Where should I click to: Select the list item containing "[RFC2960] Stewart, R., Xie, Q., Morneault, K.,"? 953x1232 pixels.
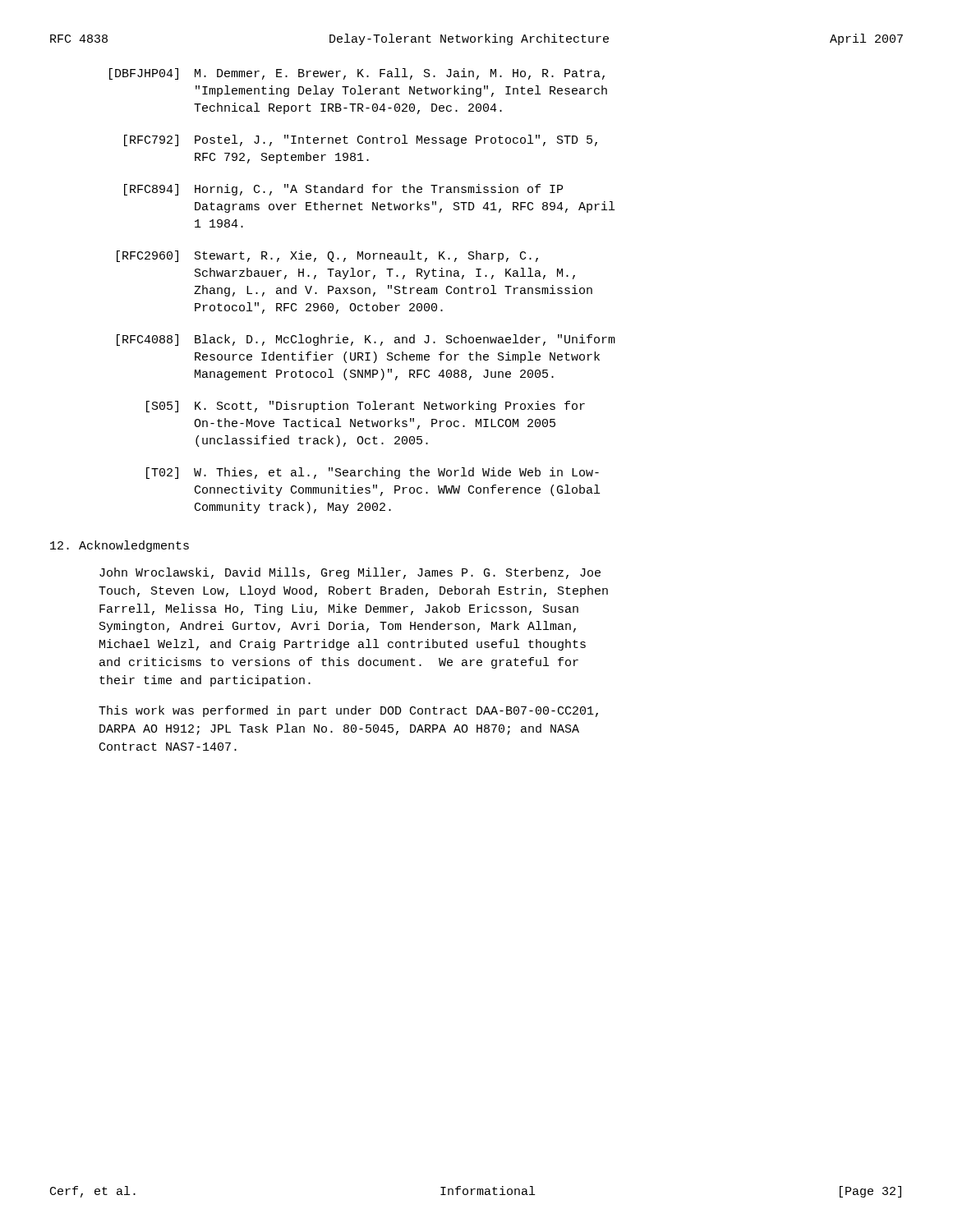coord(476,282)
